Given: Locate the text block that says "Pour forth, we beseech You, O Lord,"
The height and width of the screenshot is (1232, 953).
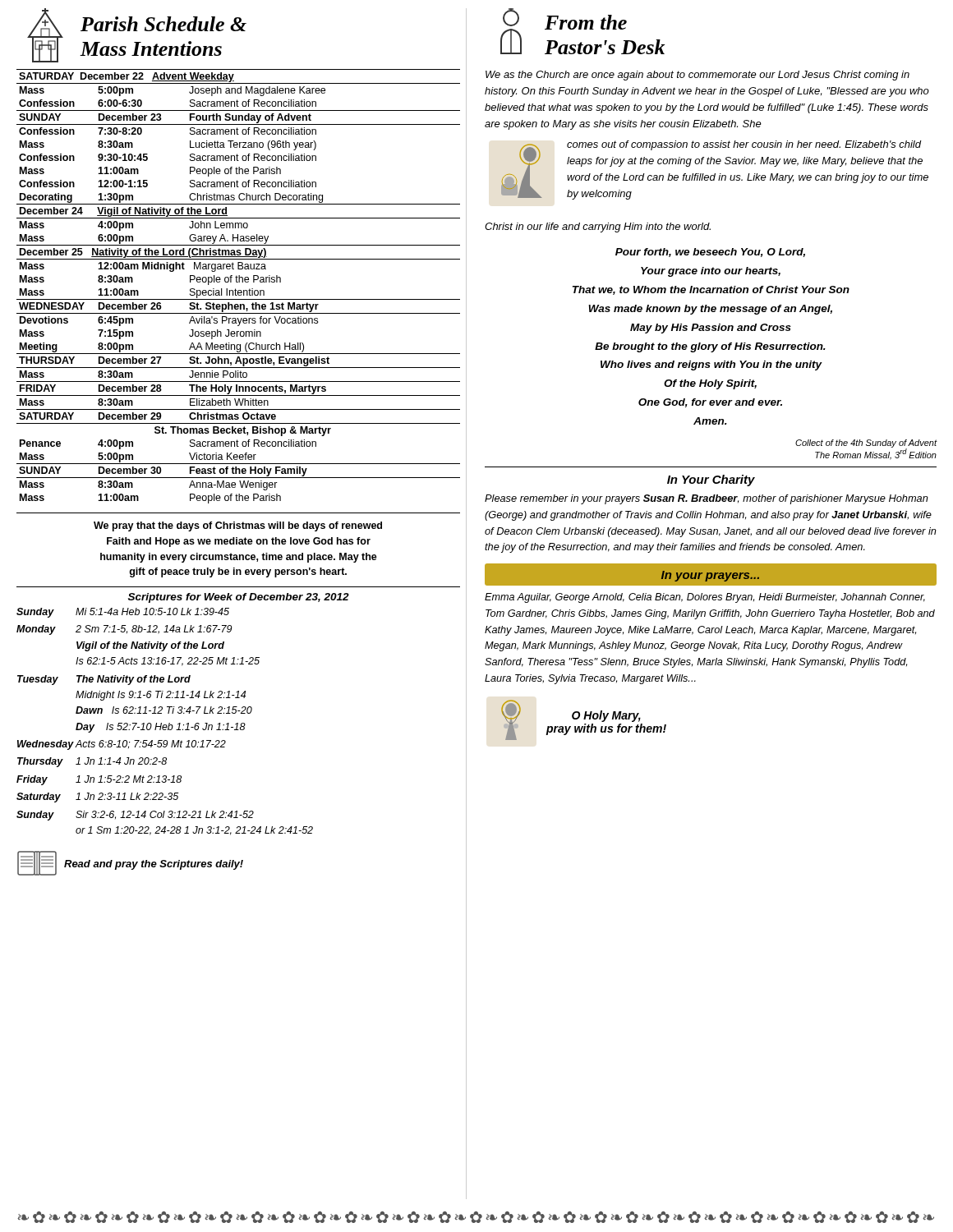Looking at the screenshot, I should coord(711,336).
